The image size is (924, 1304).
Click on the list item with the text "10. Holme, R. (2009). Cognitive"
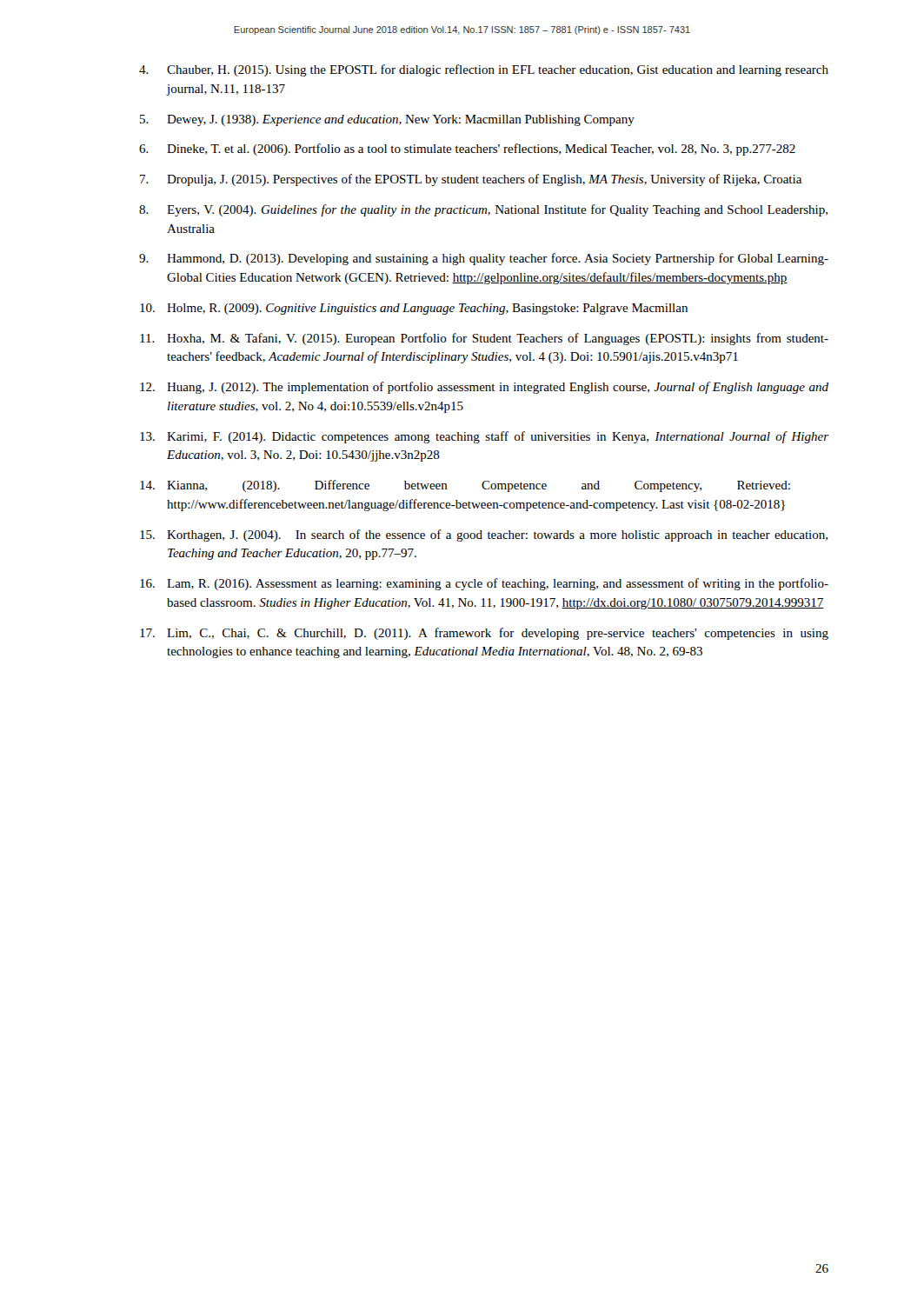484,308
